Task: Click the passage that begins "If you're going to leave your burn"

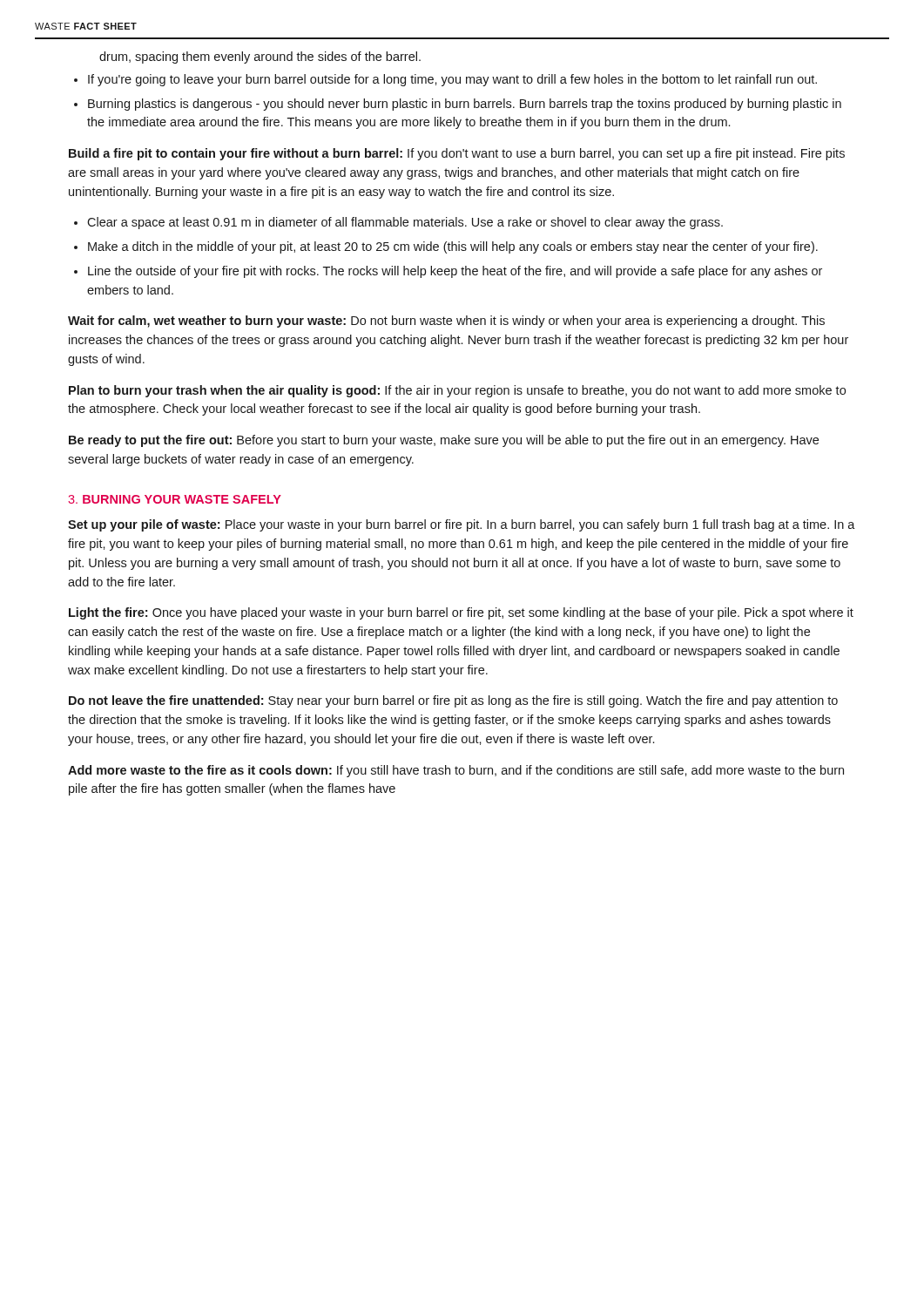Action: (x=453, y=79)
